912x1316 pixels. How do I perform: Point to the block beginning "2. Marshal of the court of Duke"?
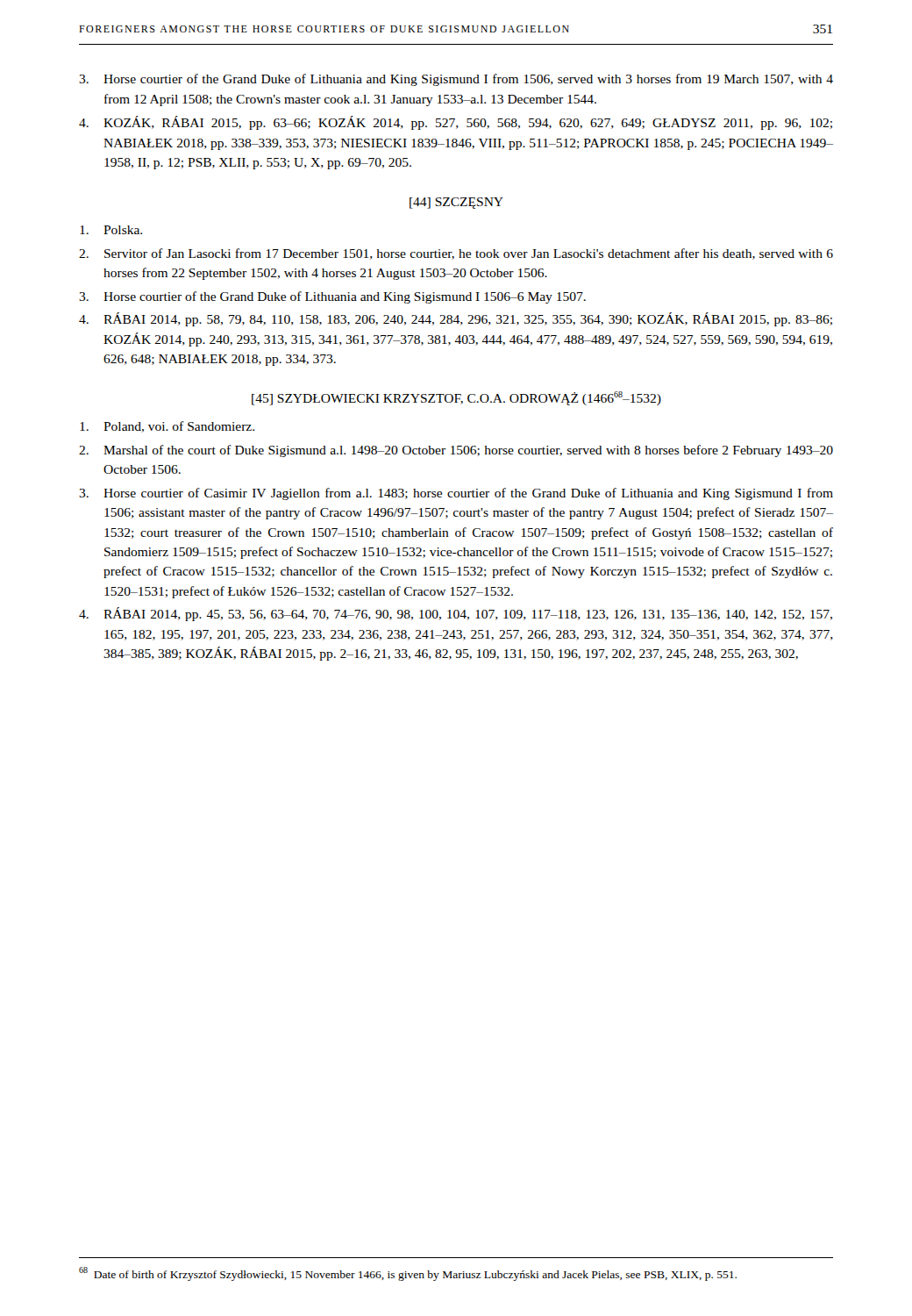pos(456,460)
